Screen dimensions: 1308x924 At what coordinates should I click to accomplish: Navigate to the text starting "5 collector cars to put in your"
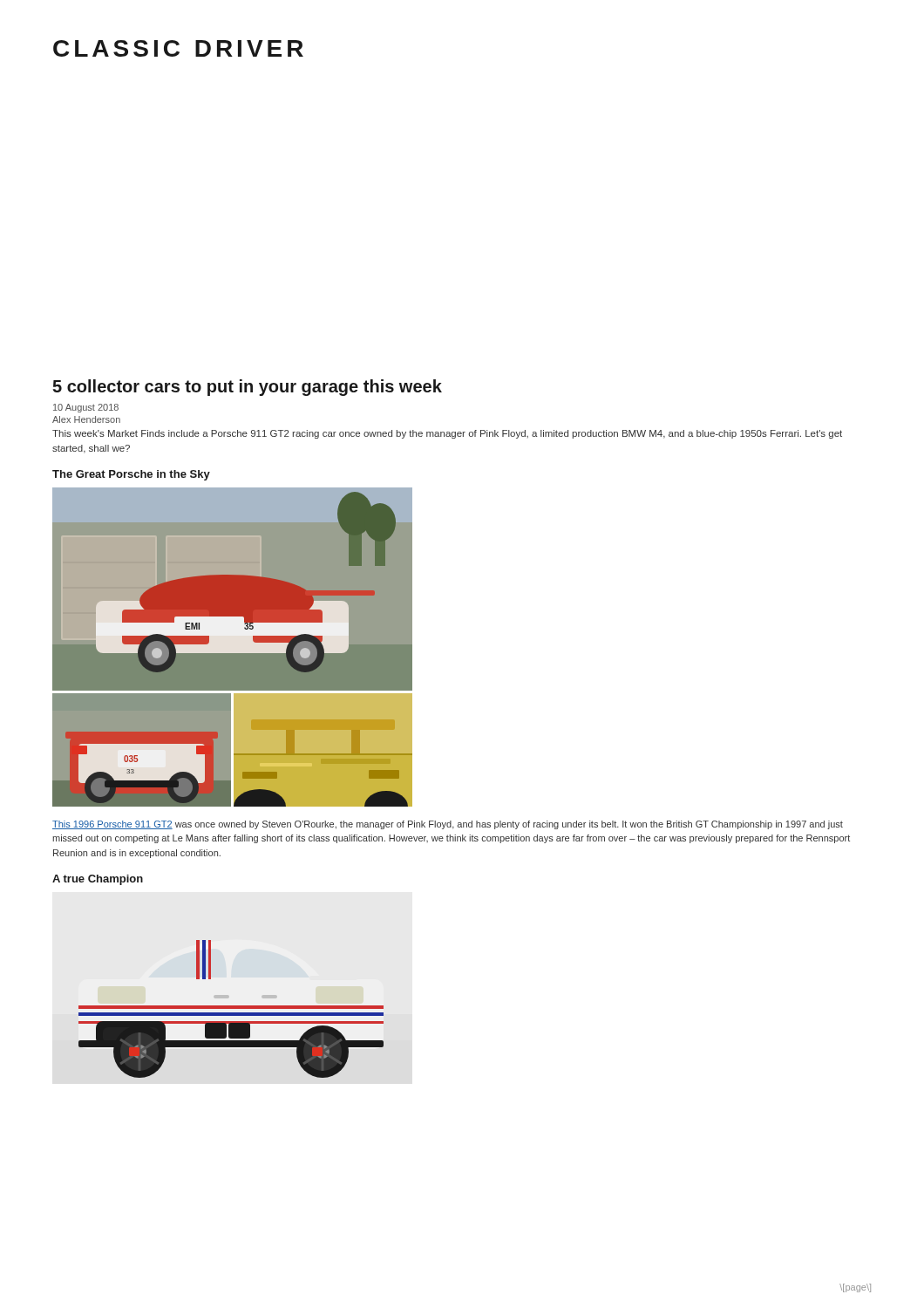(247, 388)
